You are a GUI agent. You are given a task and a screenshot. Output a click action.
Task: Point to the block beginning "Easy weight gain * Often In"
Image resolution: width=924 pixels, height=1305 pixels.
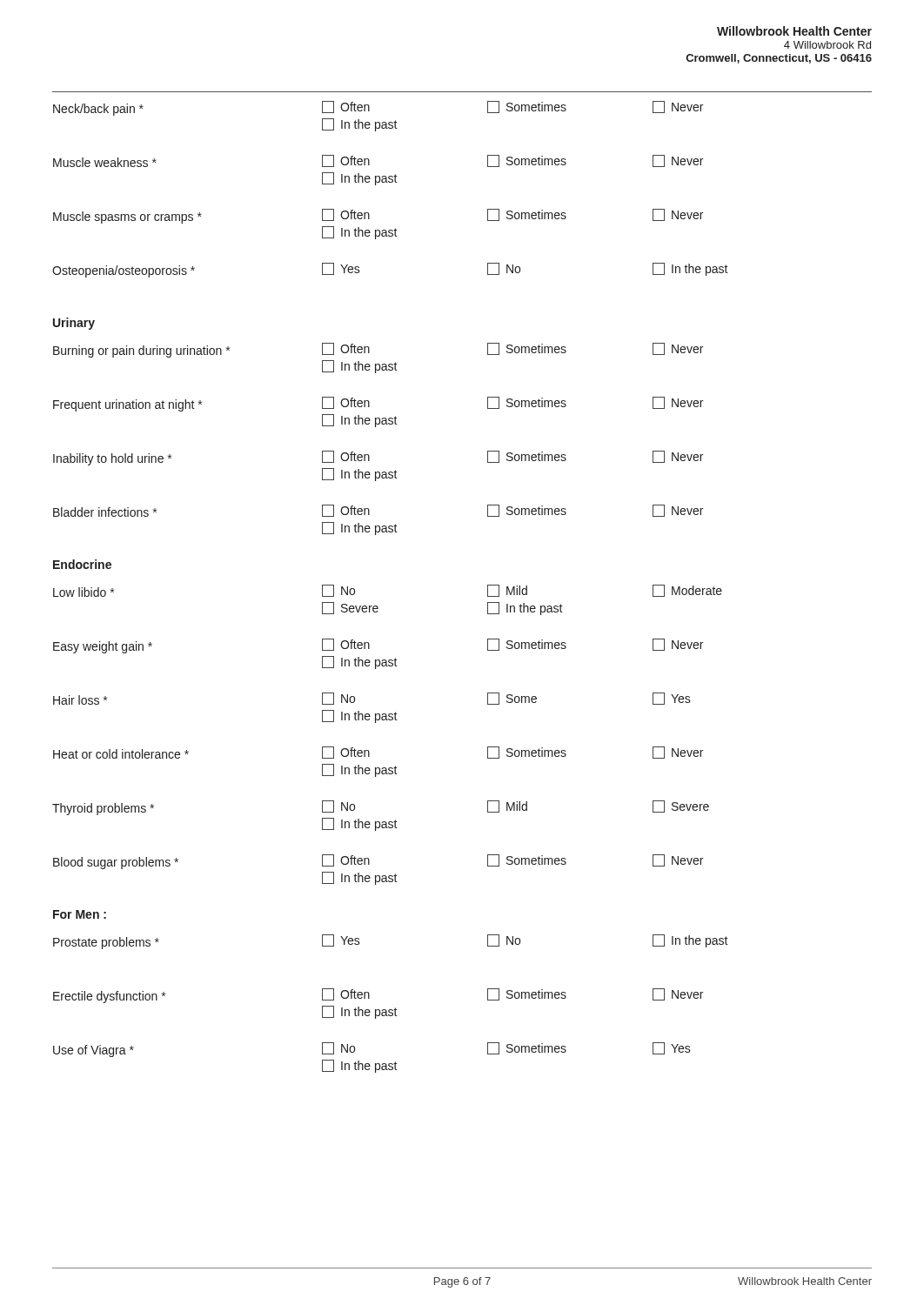103,645
